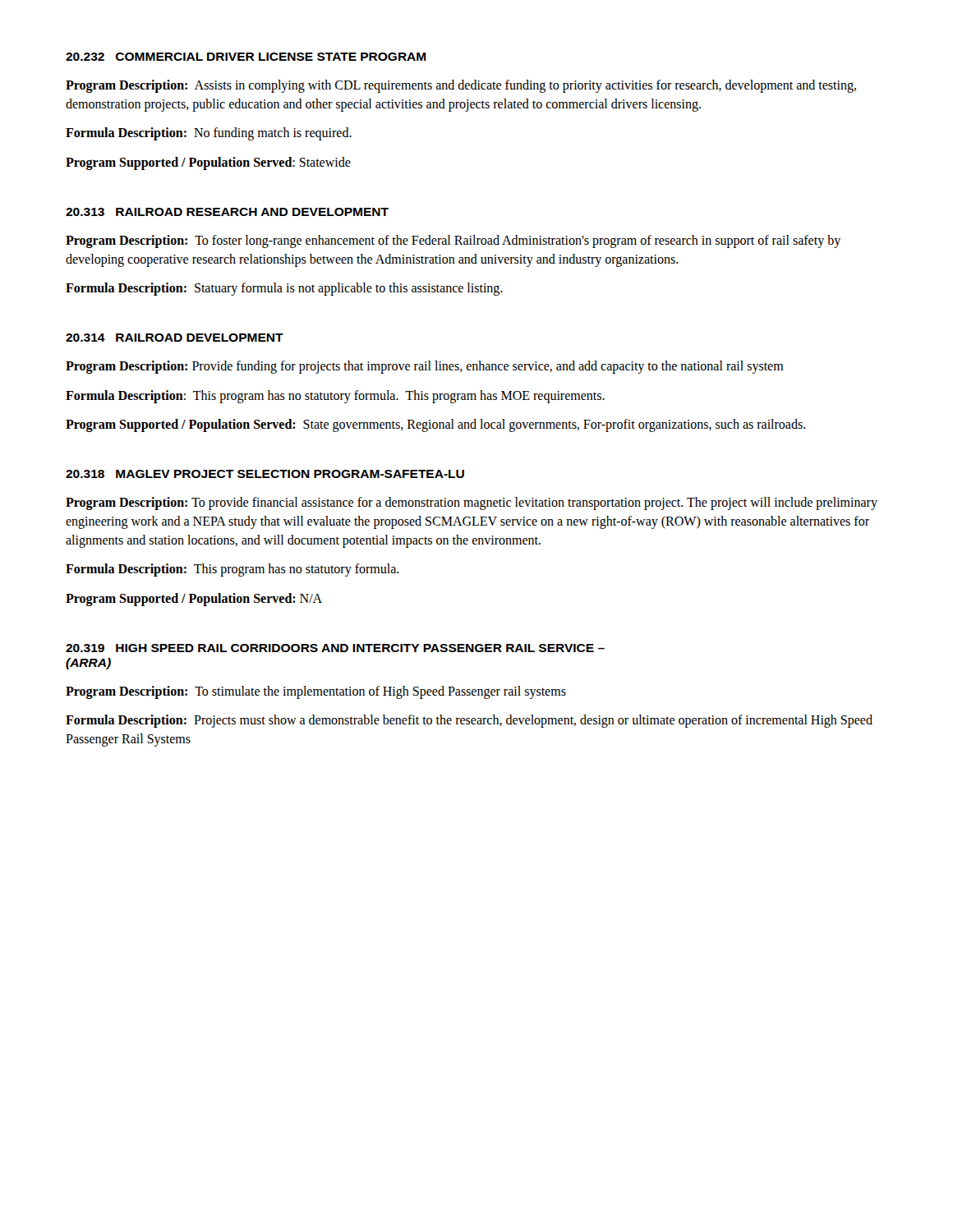This screenshot has height=1232, width=953.
Task: Locate the block of text that opens with "Program Description: Provide funding for projects that improve"
Action: pos(425,366)
